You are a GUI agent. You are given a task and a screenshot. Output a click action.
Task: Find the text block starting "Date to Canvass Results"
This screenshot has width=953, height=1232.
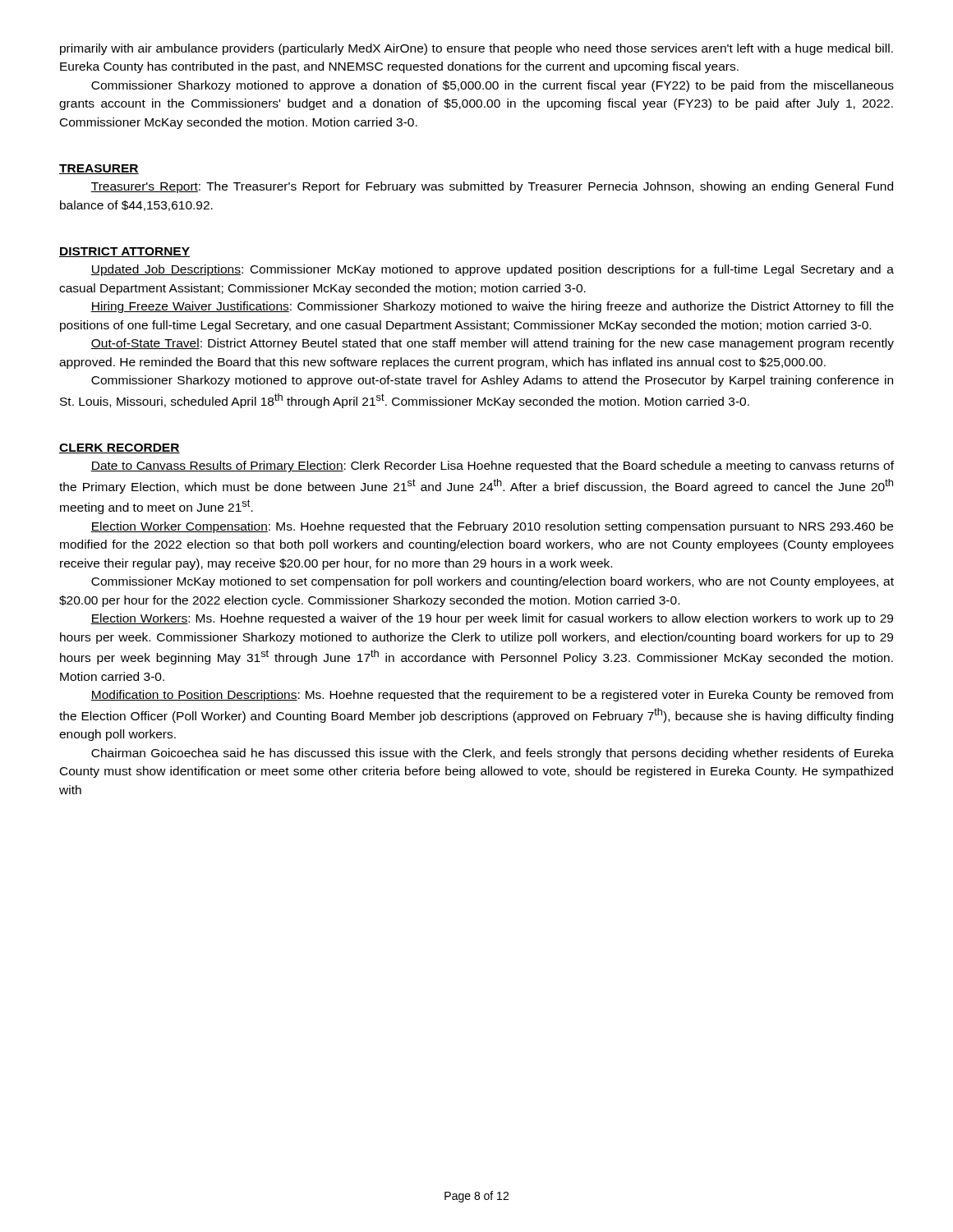476,628
